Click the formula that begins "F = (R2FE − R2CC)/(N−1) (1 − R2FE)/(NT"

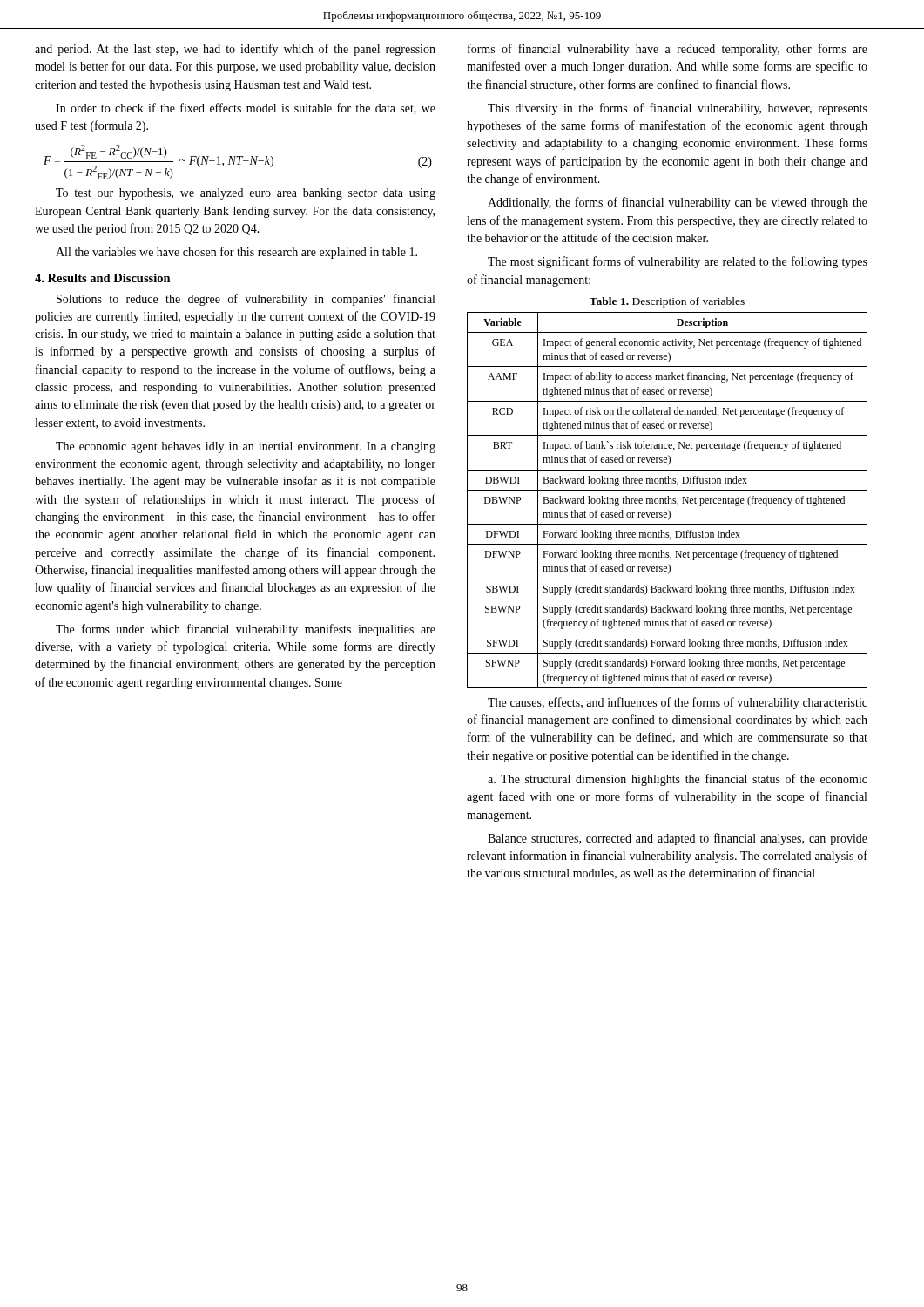click(x=235, y=162)
